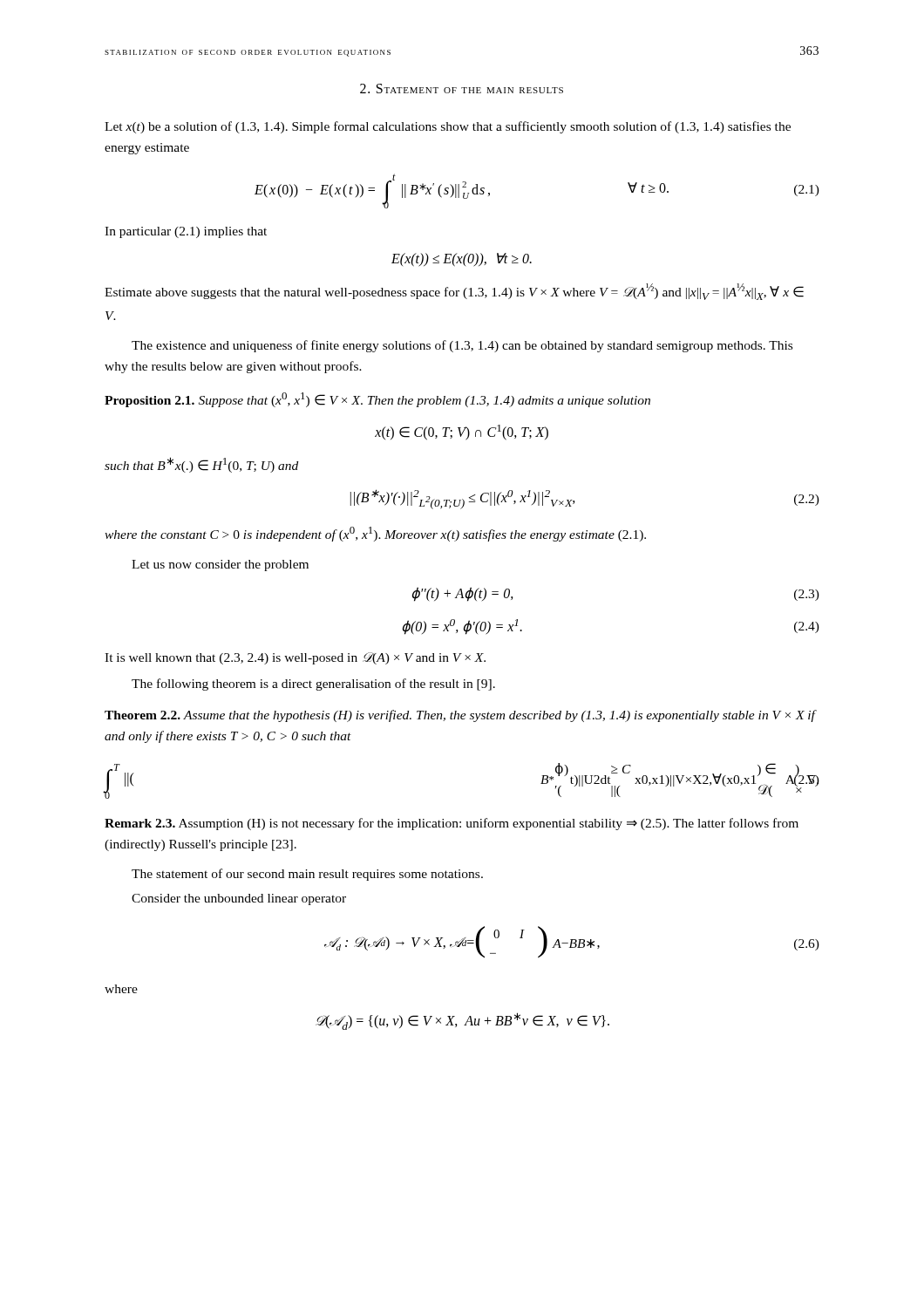Locate the block starting "The existence and uniqueness of"

tap(449, 355)
